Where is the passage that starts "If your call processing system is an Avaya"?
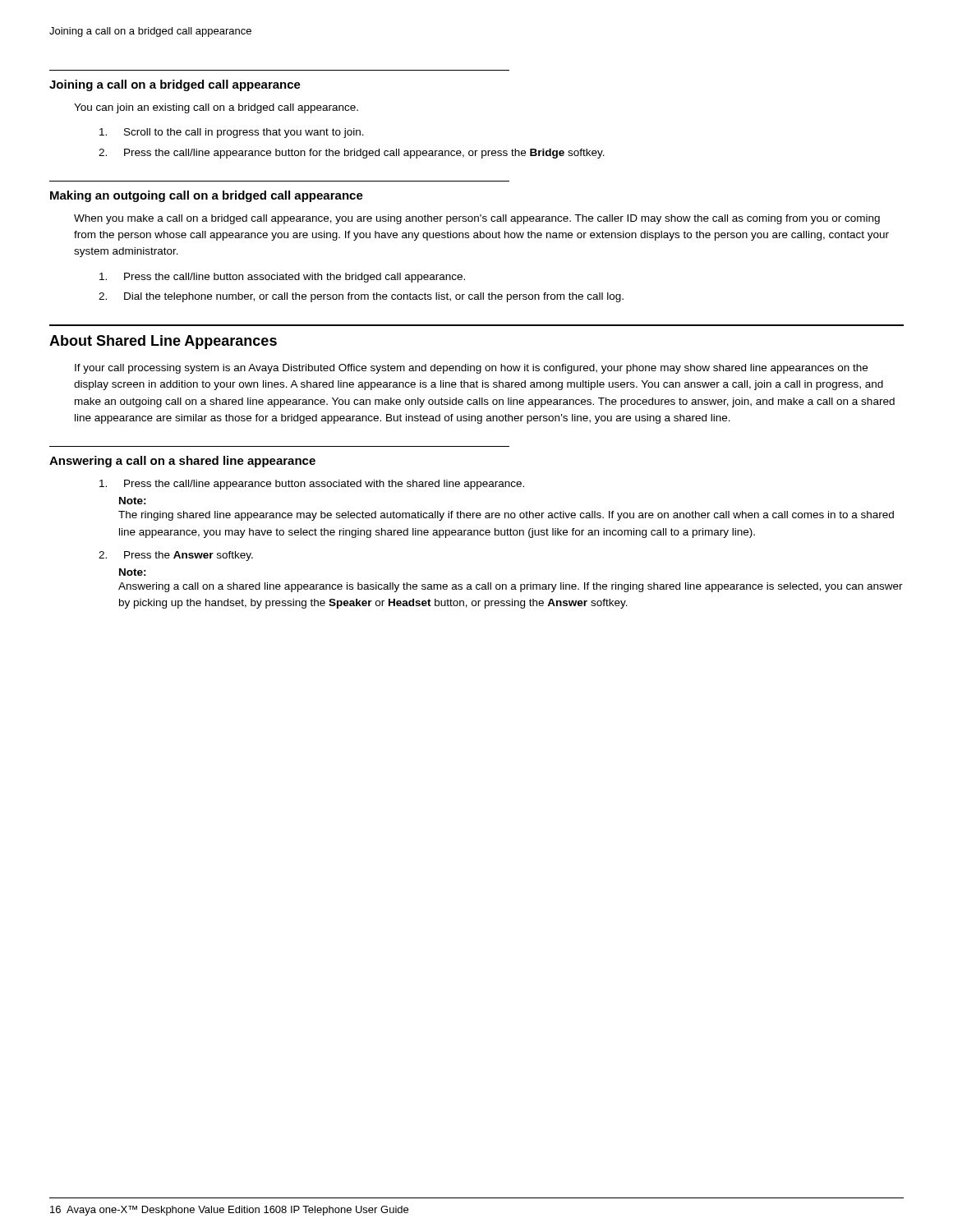This screenshot has width=953, height=1232. coord(484,392)
